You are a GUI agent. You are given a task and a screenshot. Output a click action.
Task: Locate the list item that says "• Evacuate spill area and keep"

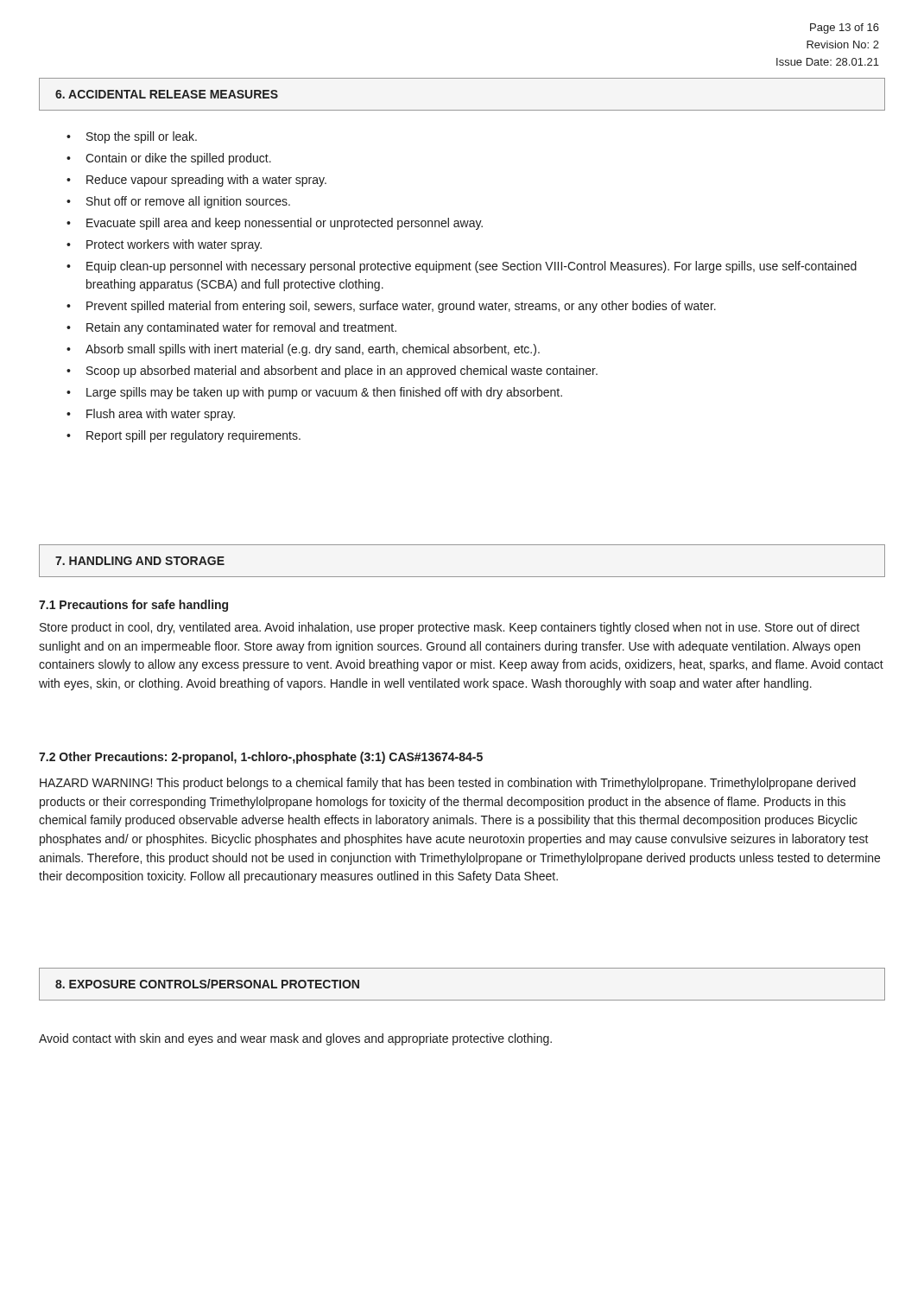(275, 223)
